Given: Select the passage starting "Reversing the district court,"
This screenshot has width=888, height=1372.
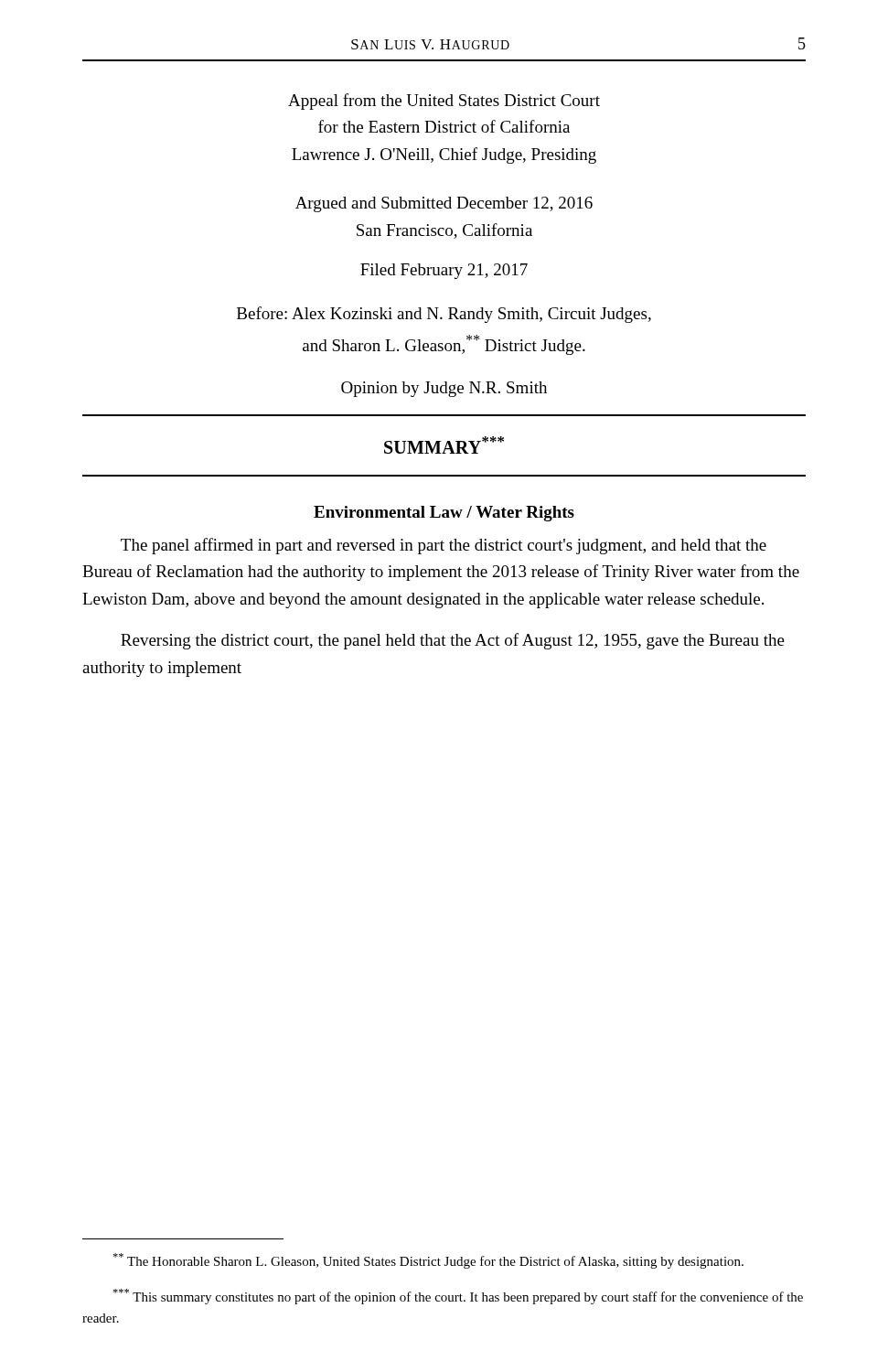Looking at the screenshot, I should pyautogui.click(x=433, y=653).
